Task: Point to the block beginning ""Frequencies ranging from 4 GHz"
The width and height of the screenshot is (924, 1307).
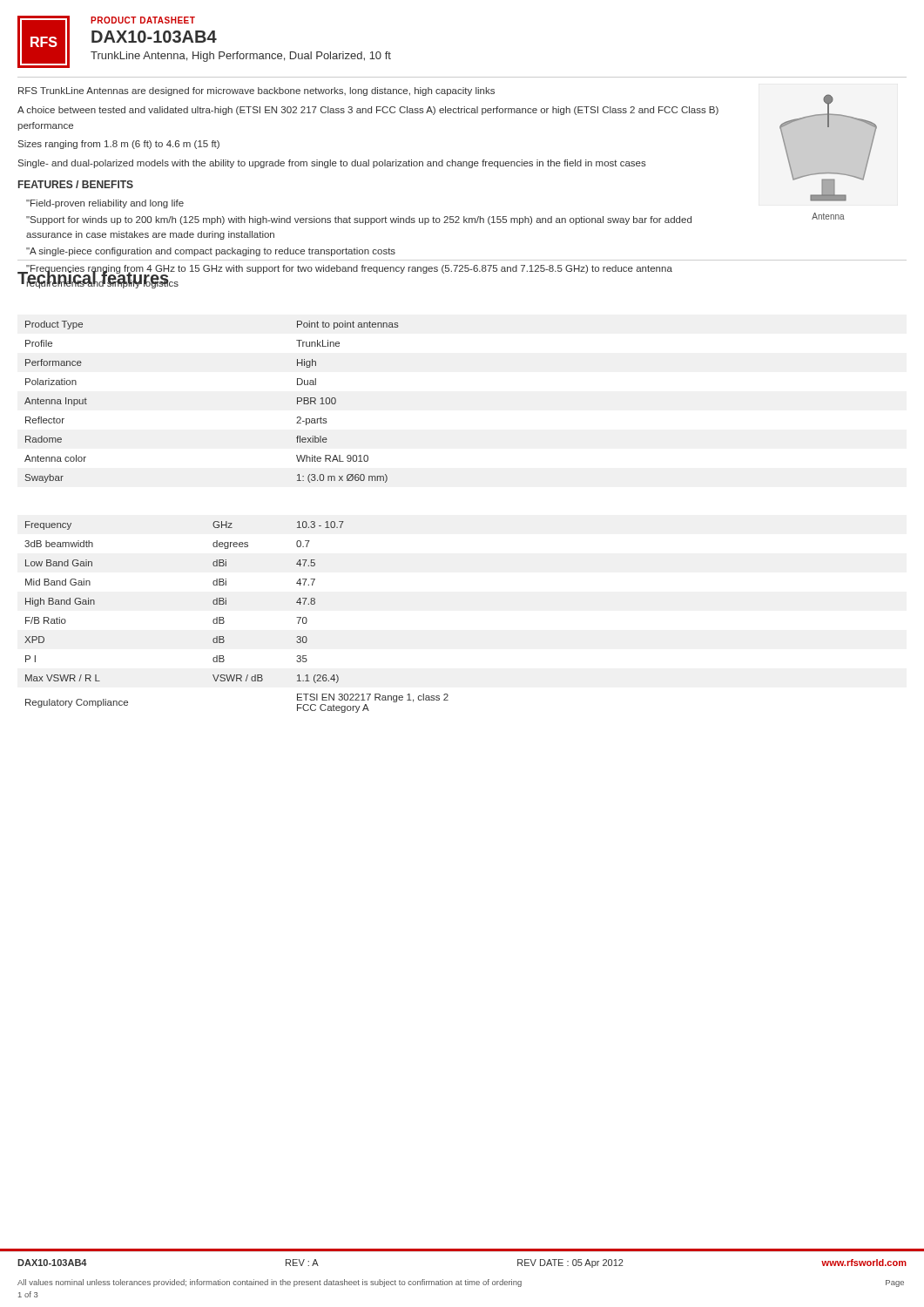Action: coord(349,276)
